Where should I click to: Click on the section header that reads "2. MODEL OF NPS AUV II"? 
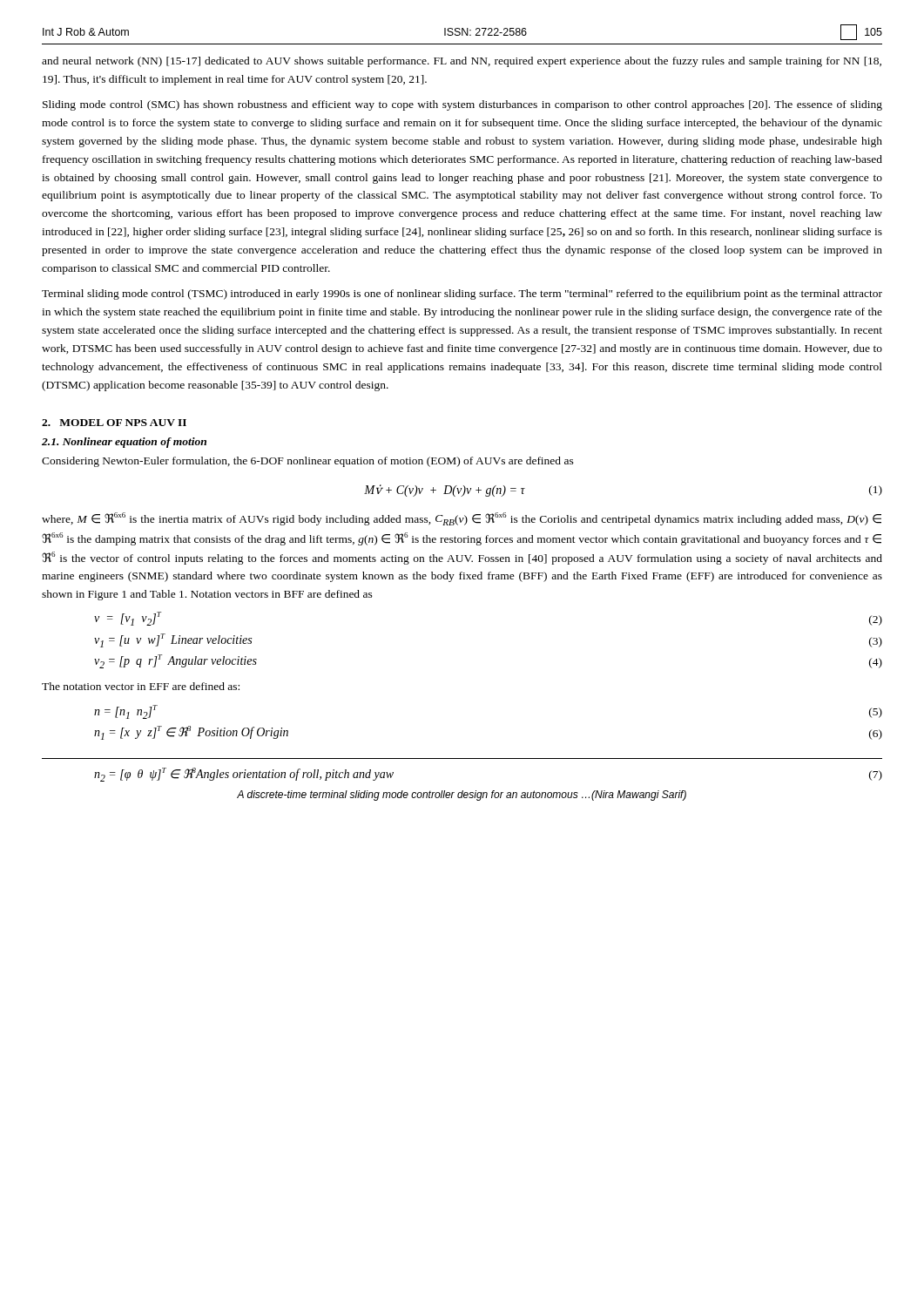114,422
